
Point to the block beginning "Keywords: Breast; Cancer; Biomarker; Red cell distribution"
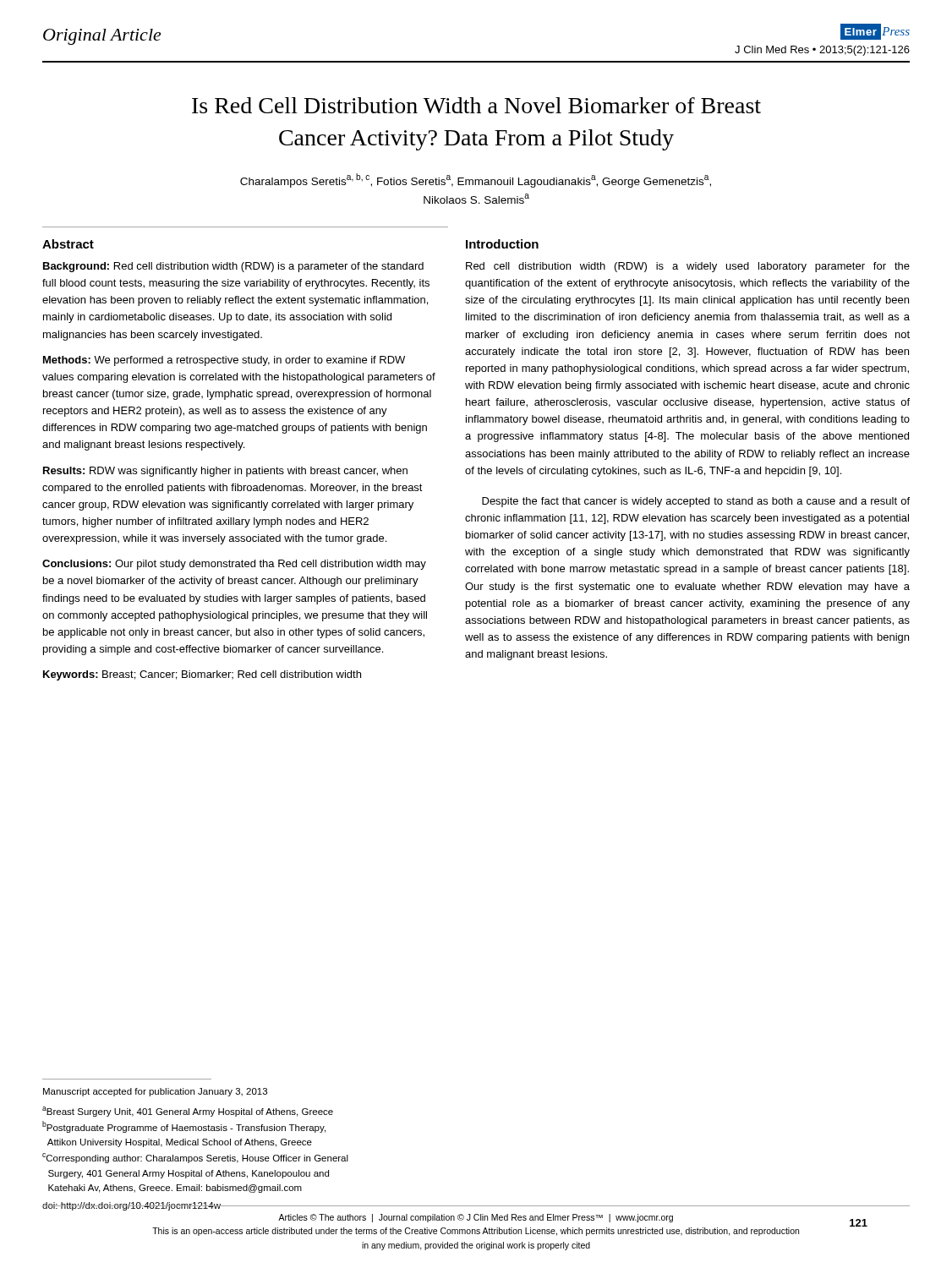[x=202, y=674]
